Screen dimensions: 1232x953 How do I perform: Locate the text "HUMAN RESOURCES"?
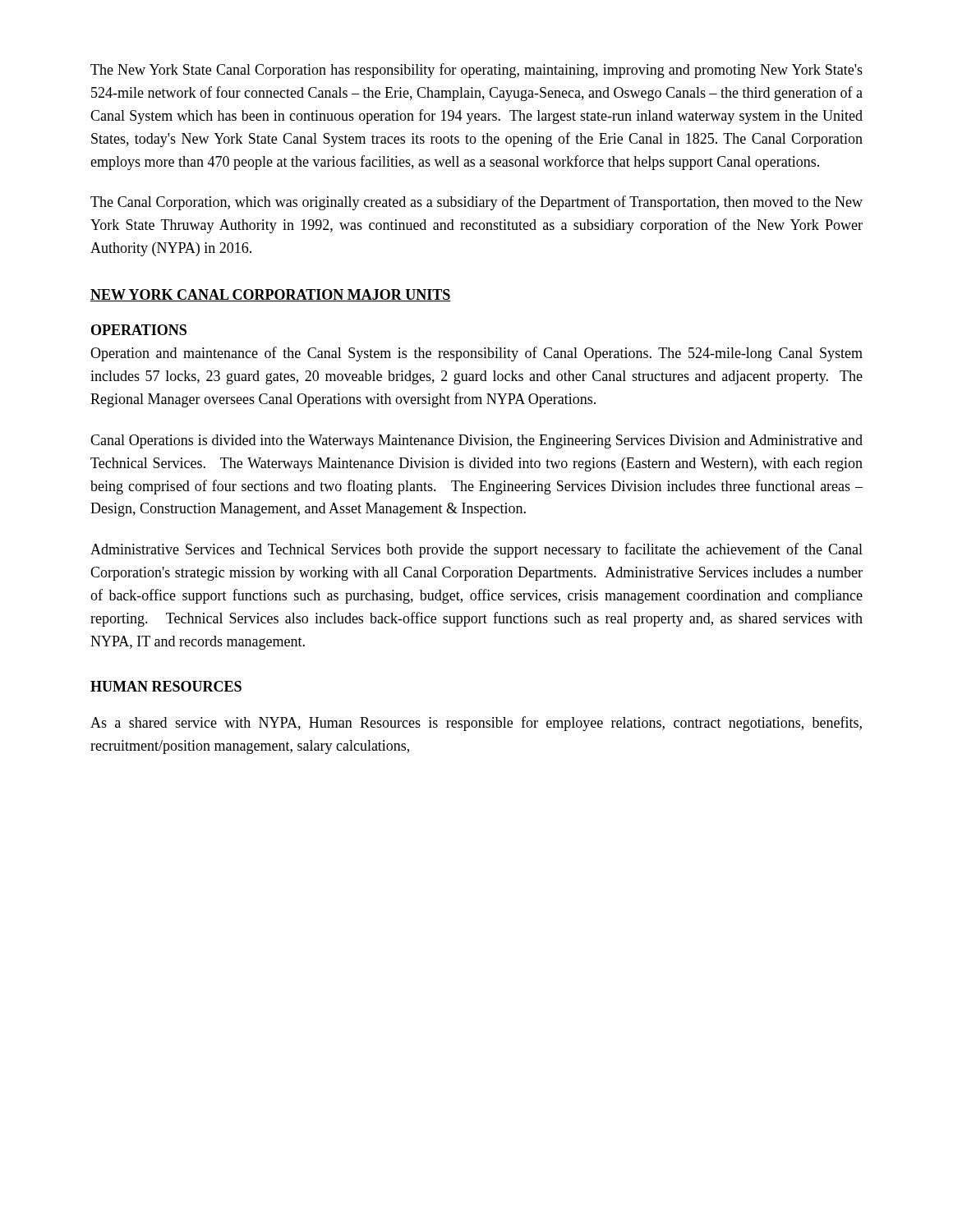pyautogui.click(x=166, y=686)
